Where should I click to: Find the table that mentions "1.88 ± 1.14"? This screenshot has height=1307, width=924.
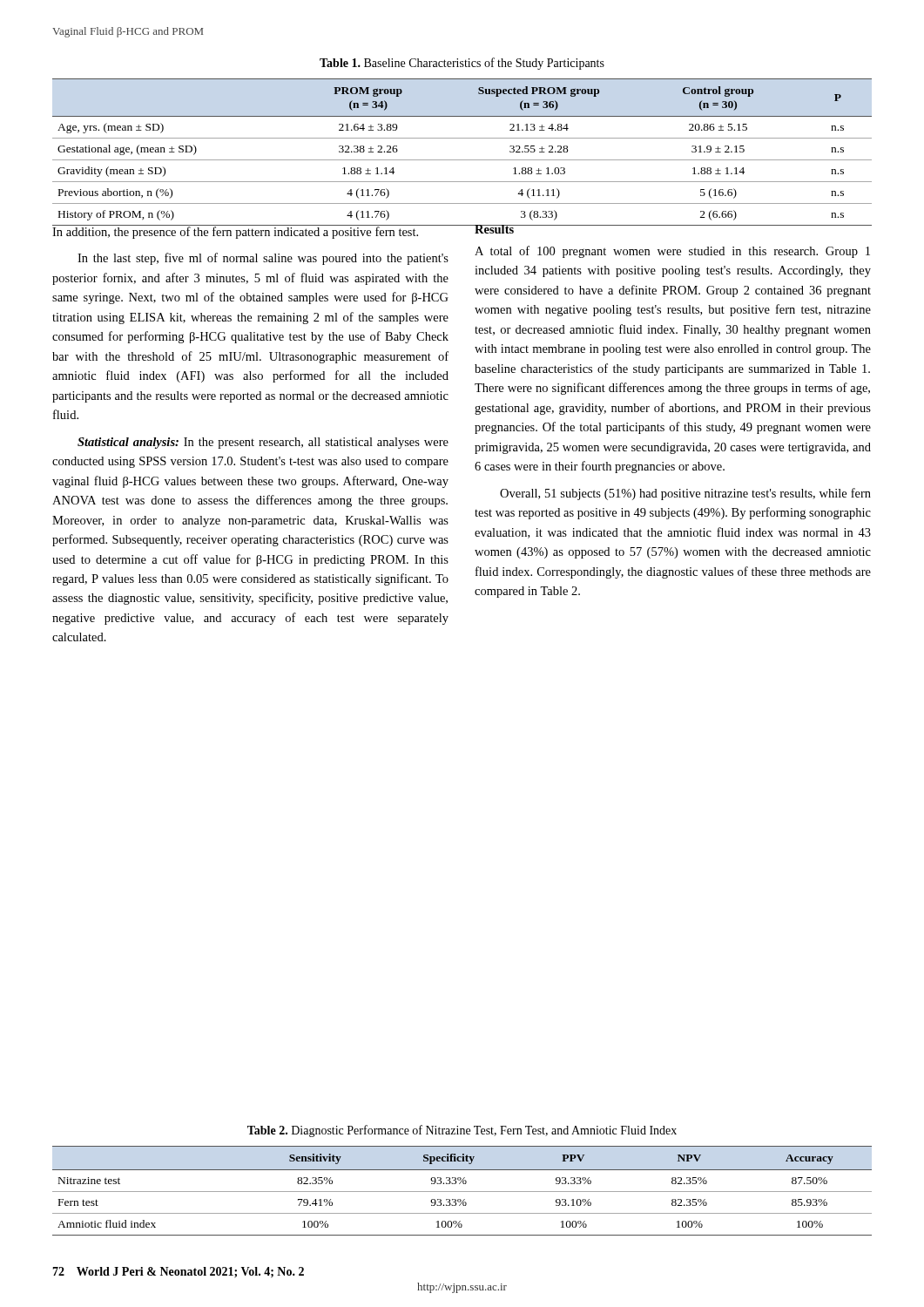[x=462, y=152]
